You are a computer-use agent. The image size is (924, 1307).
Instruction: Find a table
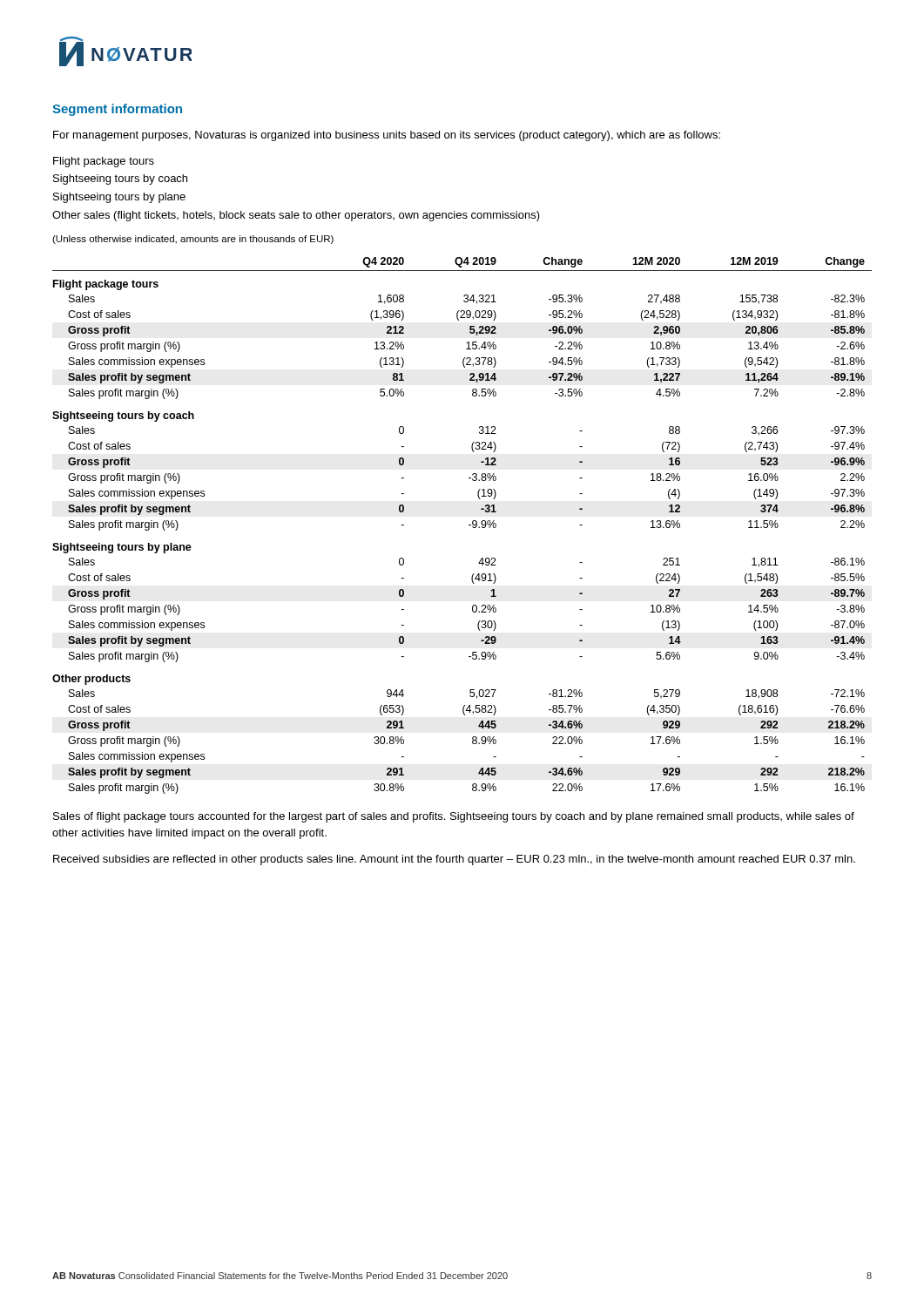462,524
